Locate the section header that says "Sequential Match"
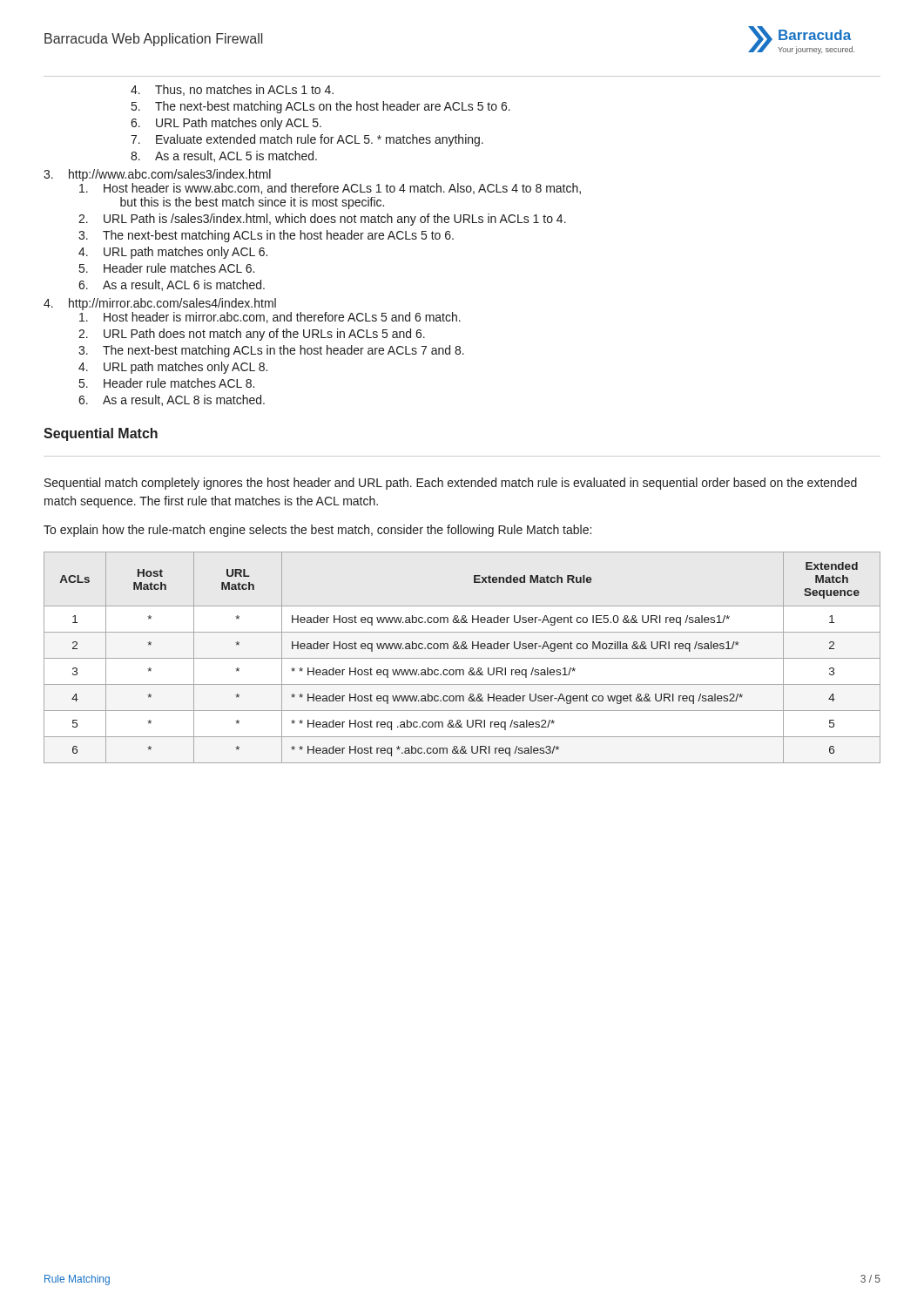This screenshot has width=924, height=1307. pyautogui.click(x=101, y=433)
